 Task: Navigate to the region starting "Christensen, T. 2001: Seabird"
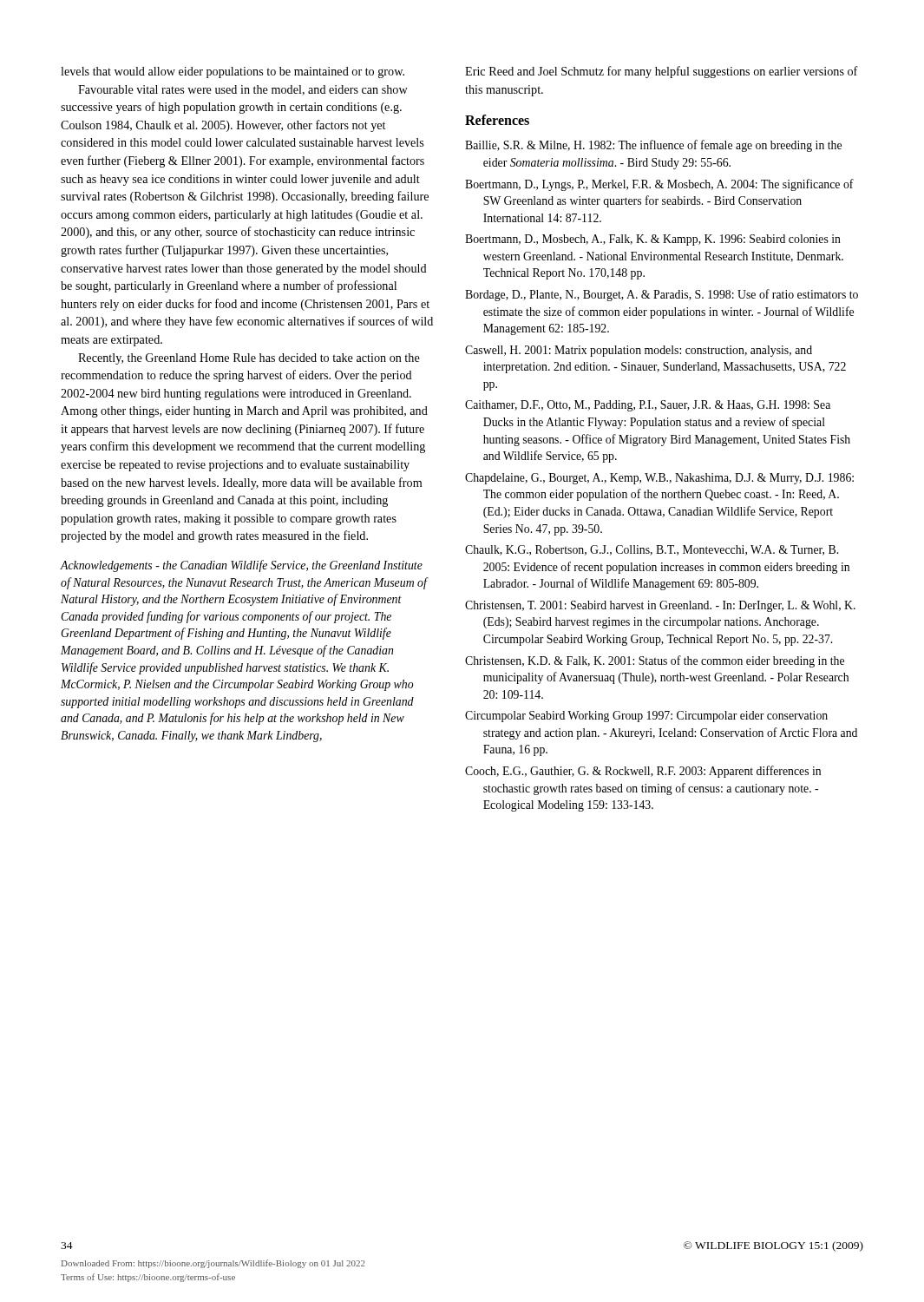tap(660, 622)
